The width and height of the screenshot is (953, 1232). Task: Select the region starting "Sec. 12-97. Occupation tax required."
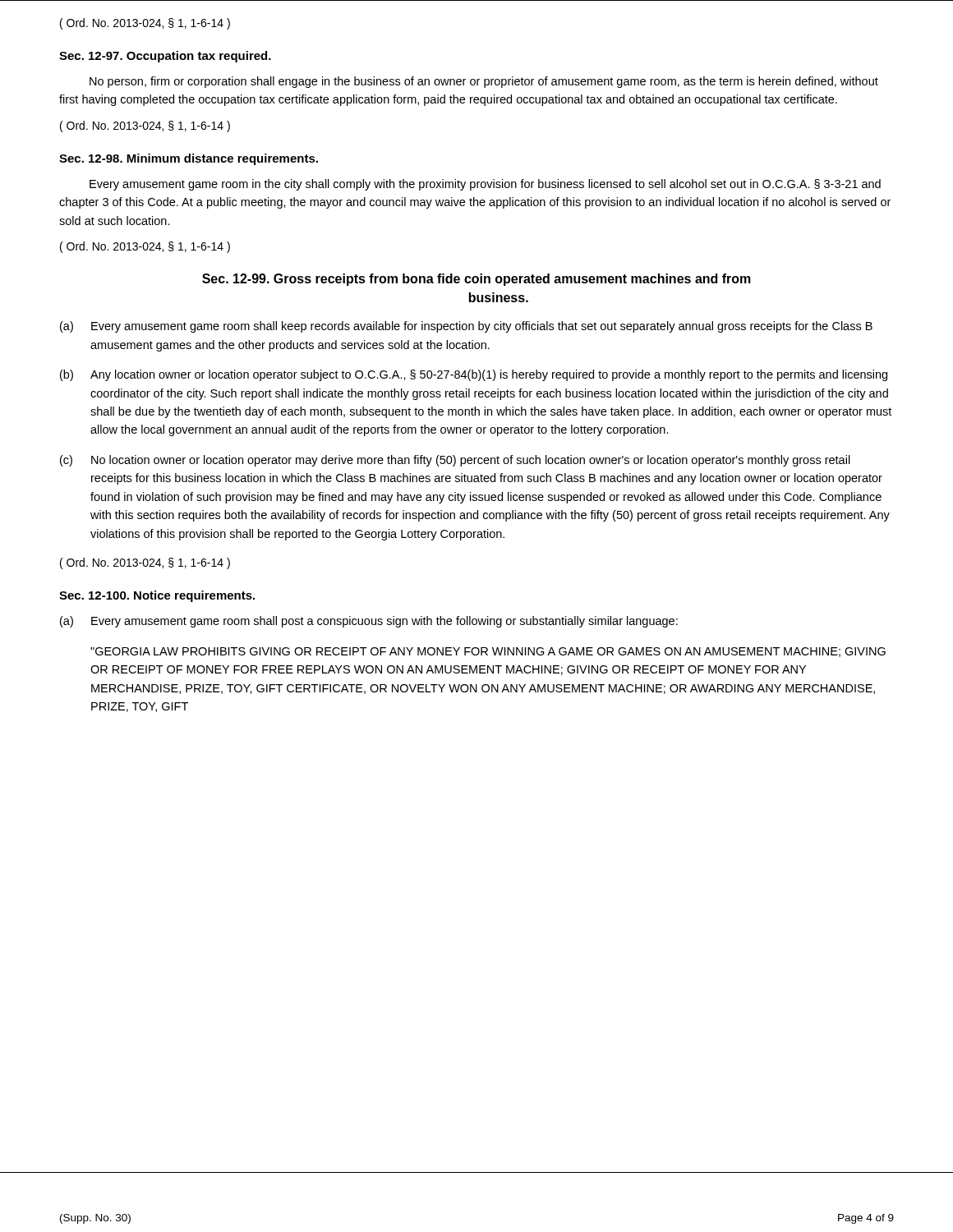pos(165,55)
